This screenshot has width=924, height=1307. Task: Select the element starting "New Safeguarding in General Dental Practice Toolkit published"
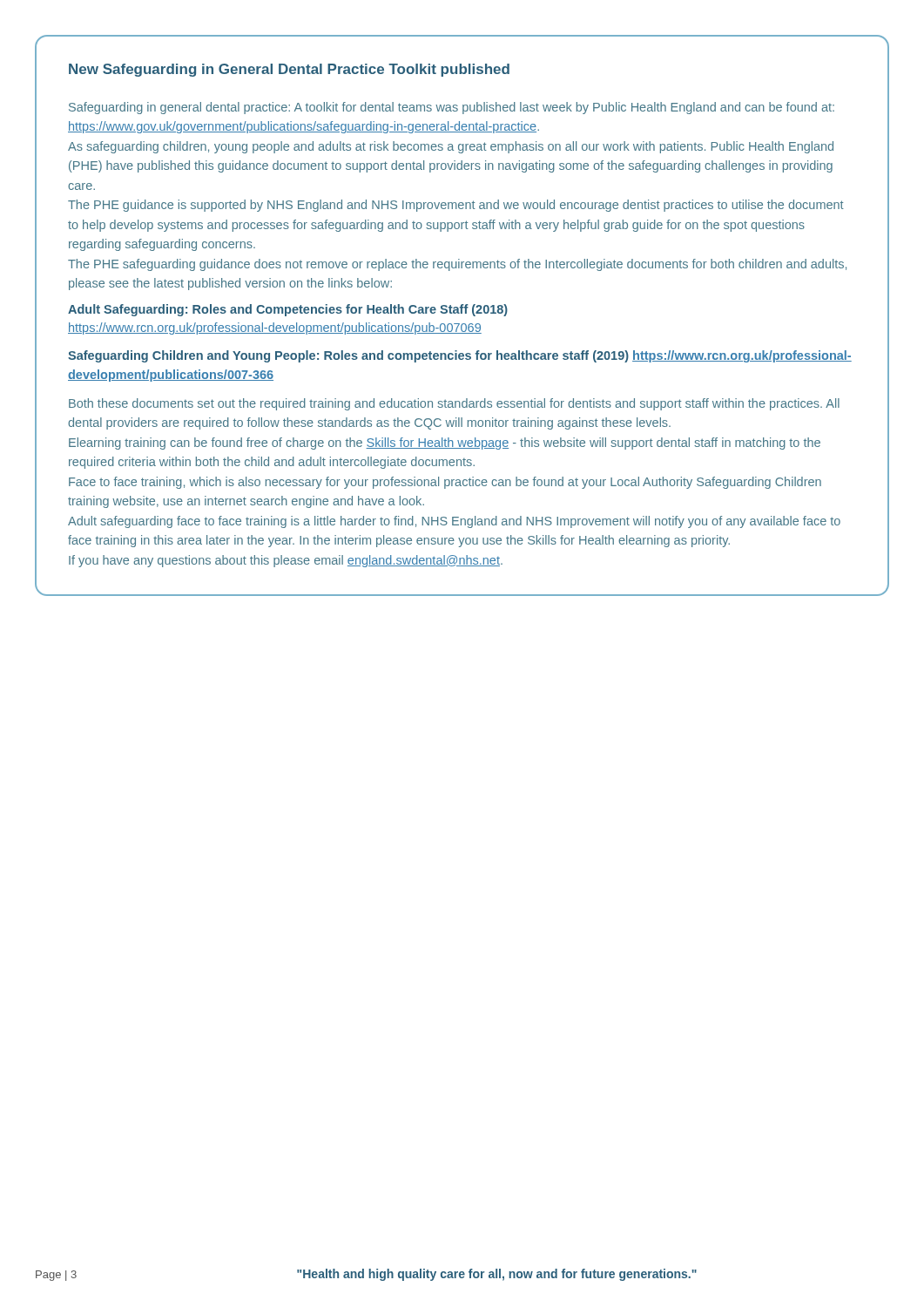coord(462,71)
